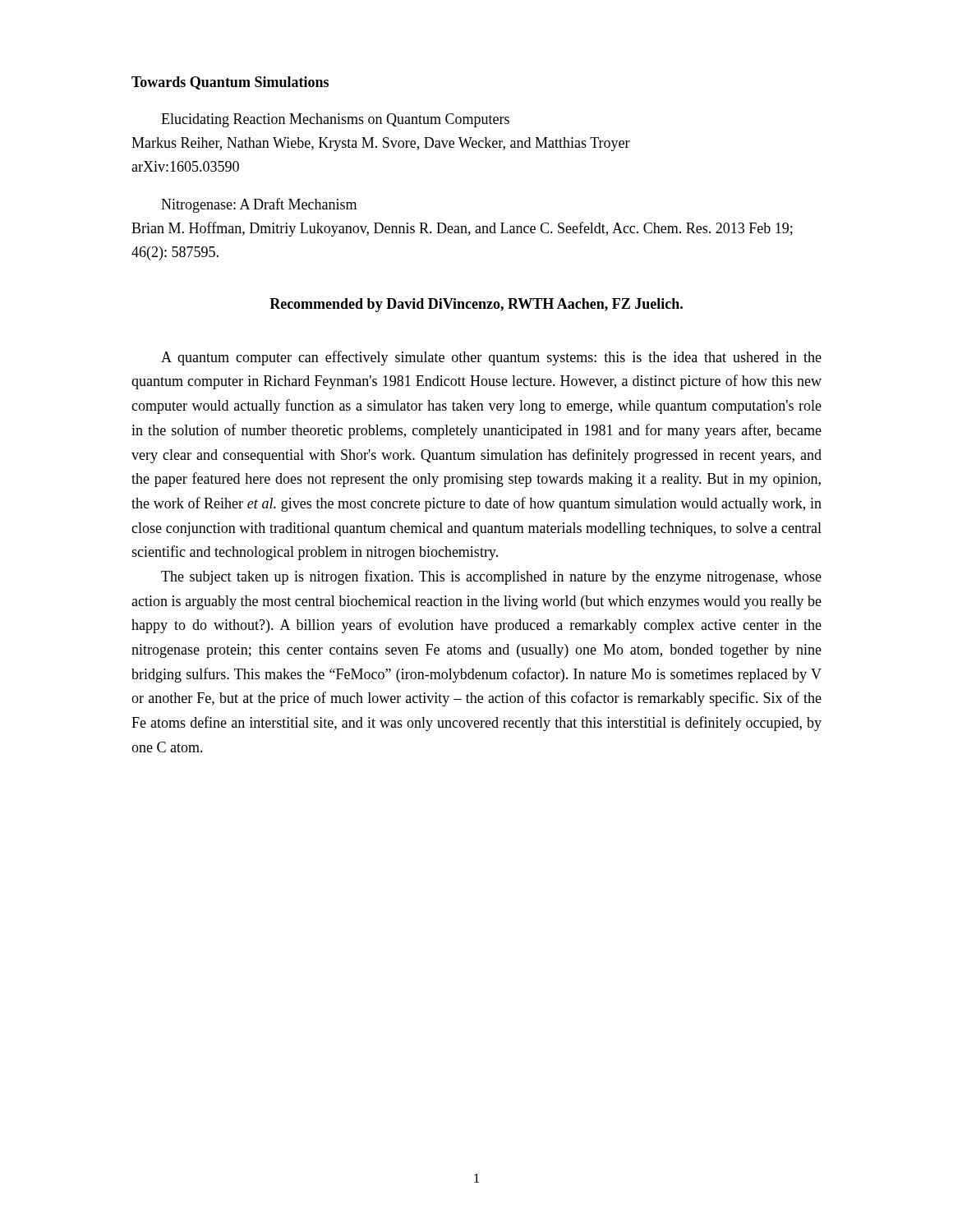This screenshot has width=953, height=1232.
Task: Navigate to the region starting "The subject taken"
Action: pyautogui.click(x=476, y=662)
